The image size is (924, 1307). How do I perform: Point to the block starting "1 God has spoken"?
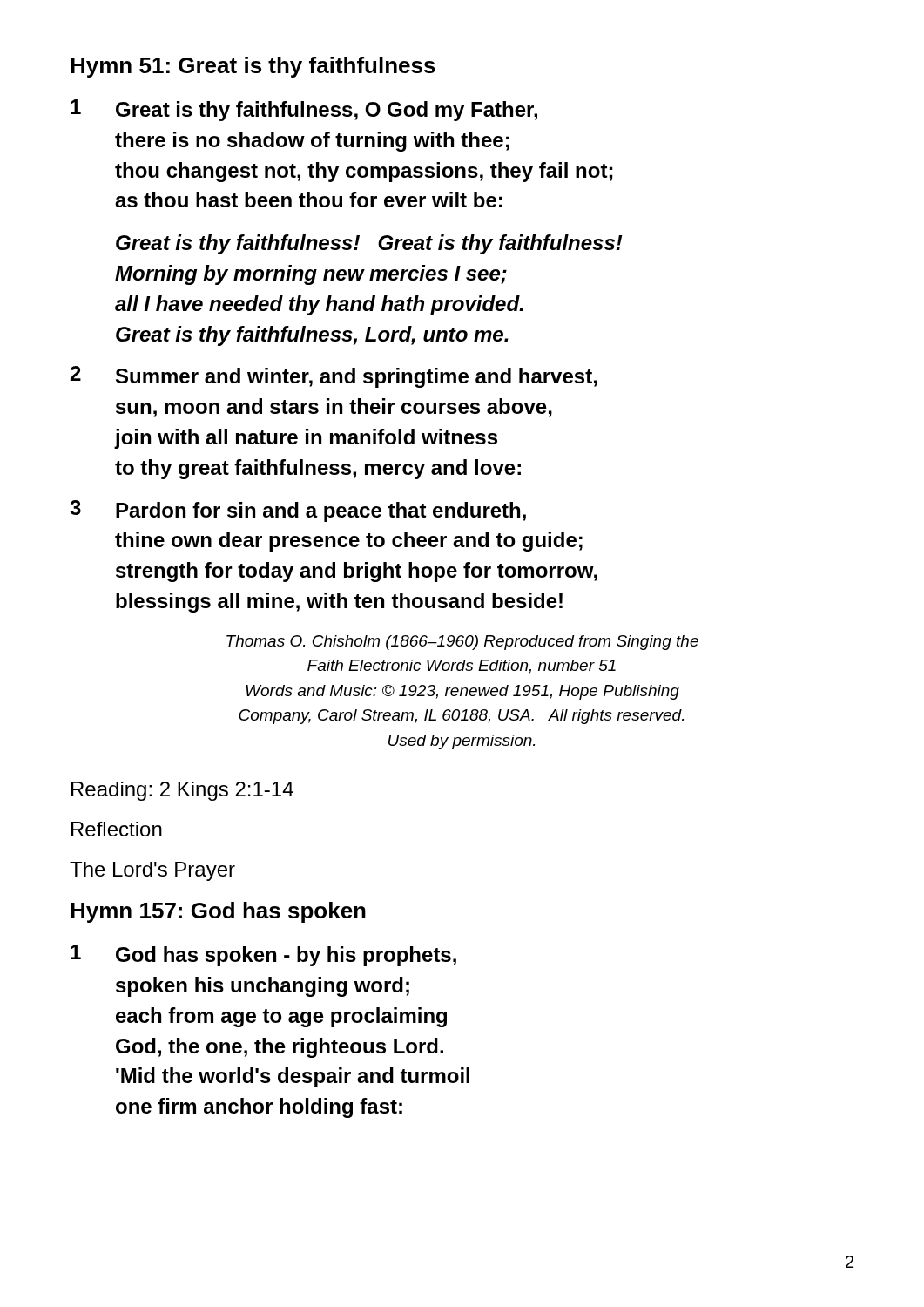pyautogui.click(x=270, y=1031)
